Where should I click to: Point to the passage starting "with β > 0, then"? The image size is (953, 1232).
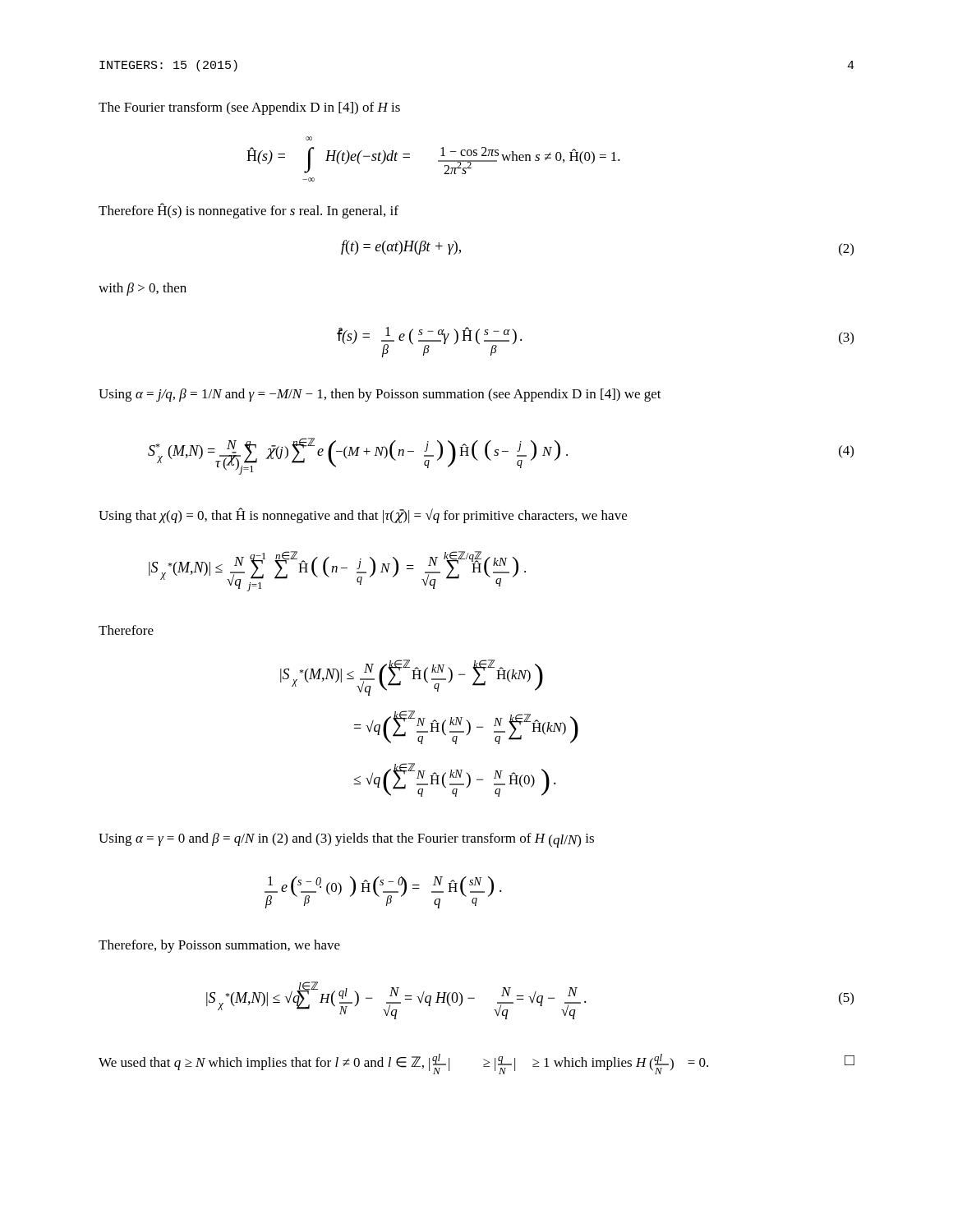pyautogui.click(x=143, y=288)
